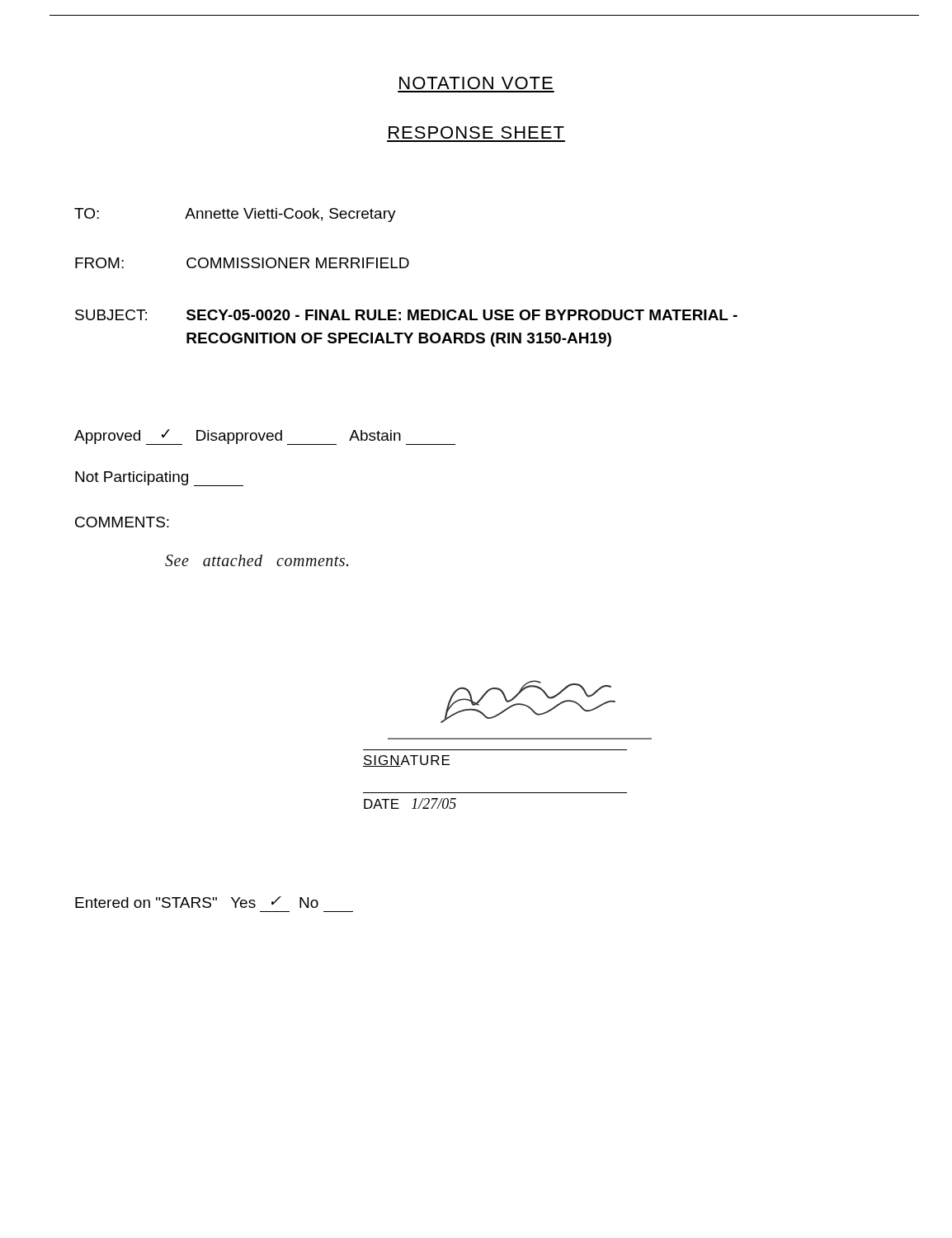Find the region starting "RESPONSE SHEET"
This screenshot has height=1238, width=952.
(x=476, y=132)
